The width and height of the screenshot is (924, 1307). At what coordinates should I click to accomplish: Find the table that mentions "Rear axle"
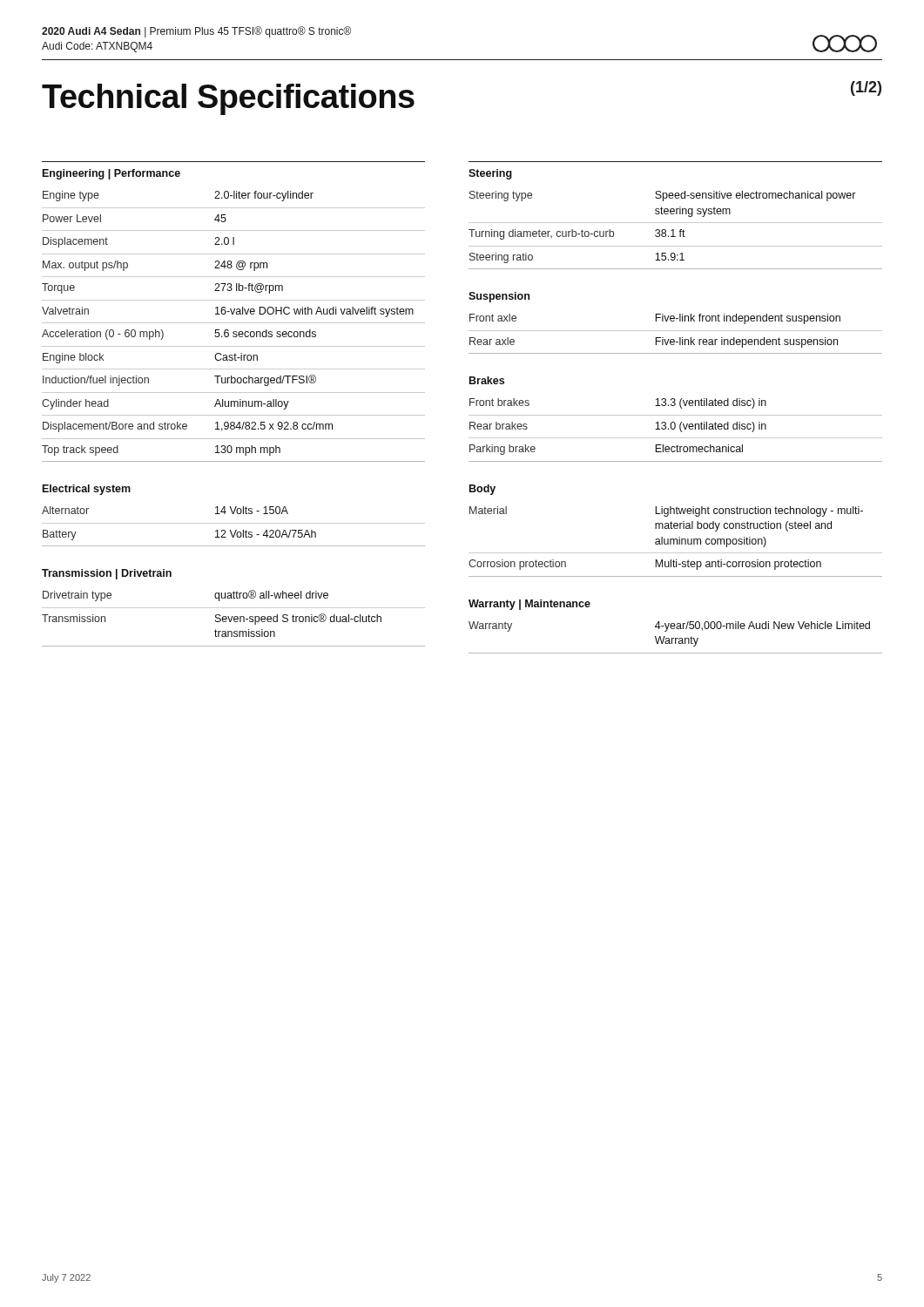[675, 331]
